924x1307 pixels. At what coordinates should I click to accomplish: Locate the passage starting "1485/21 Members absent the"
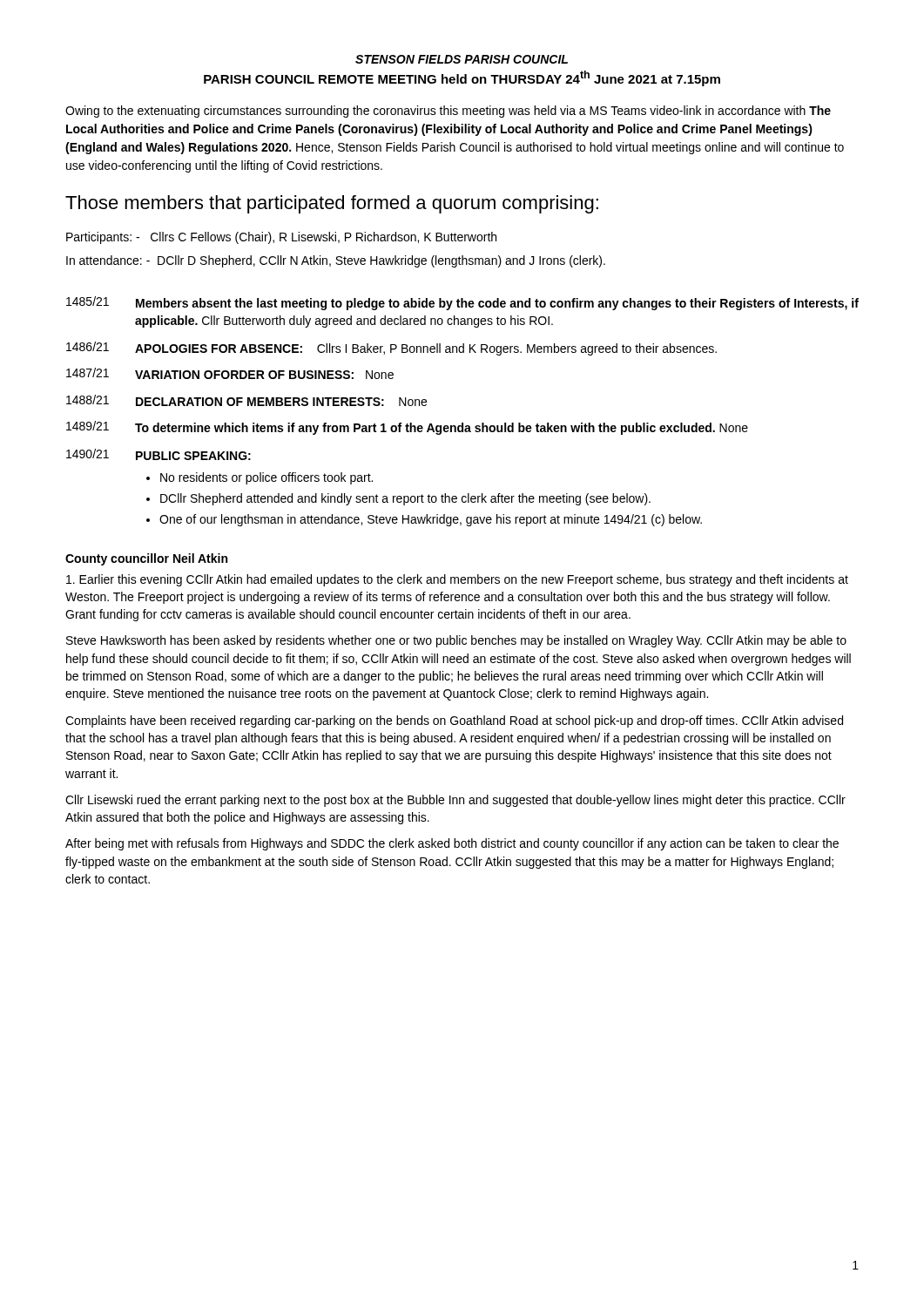(462, 312)
